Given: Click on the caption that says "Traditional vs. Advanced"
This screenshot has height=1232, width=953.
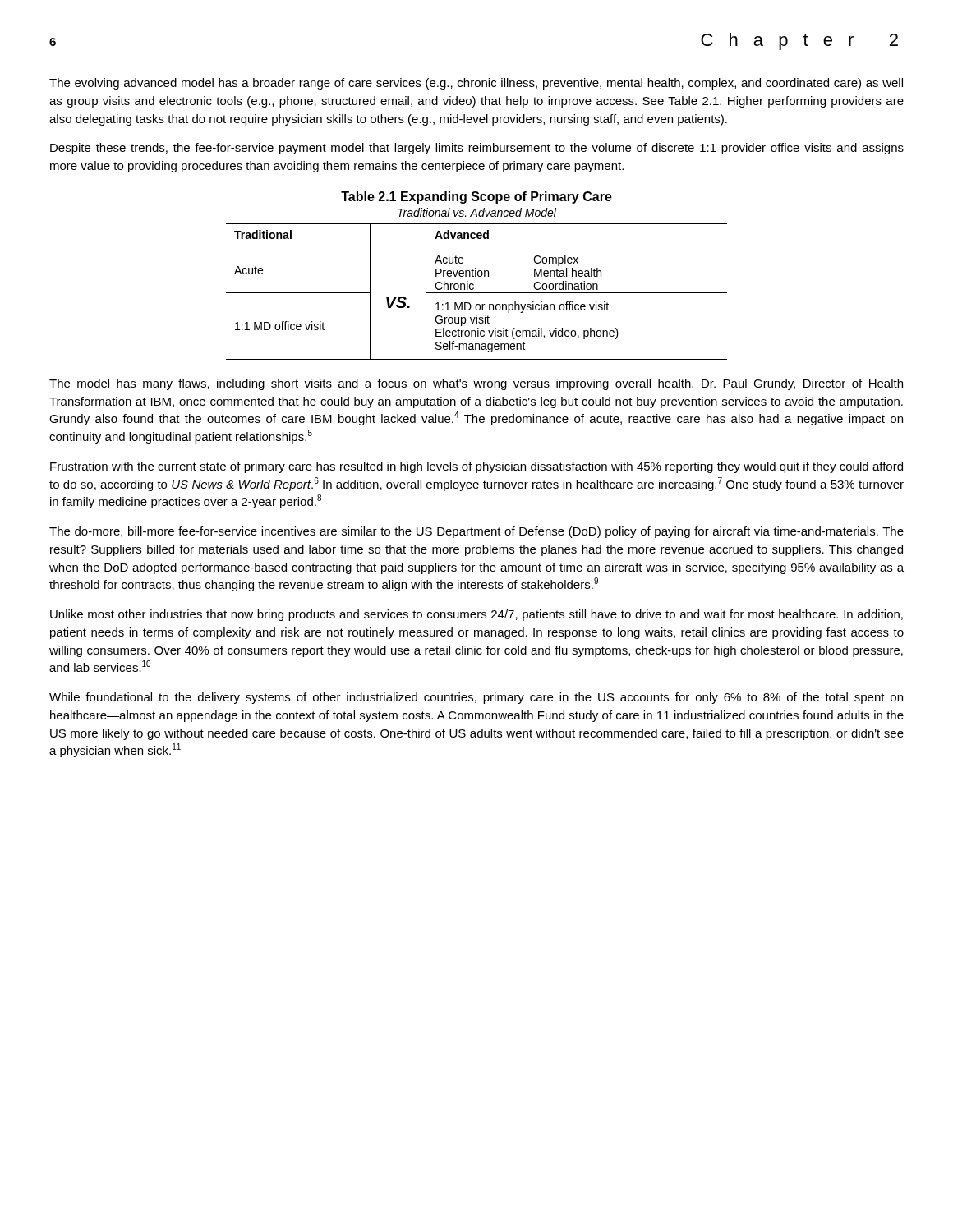Looking at the screenshot, I should tap(476, 213).
